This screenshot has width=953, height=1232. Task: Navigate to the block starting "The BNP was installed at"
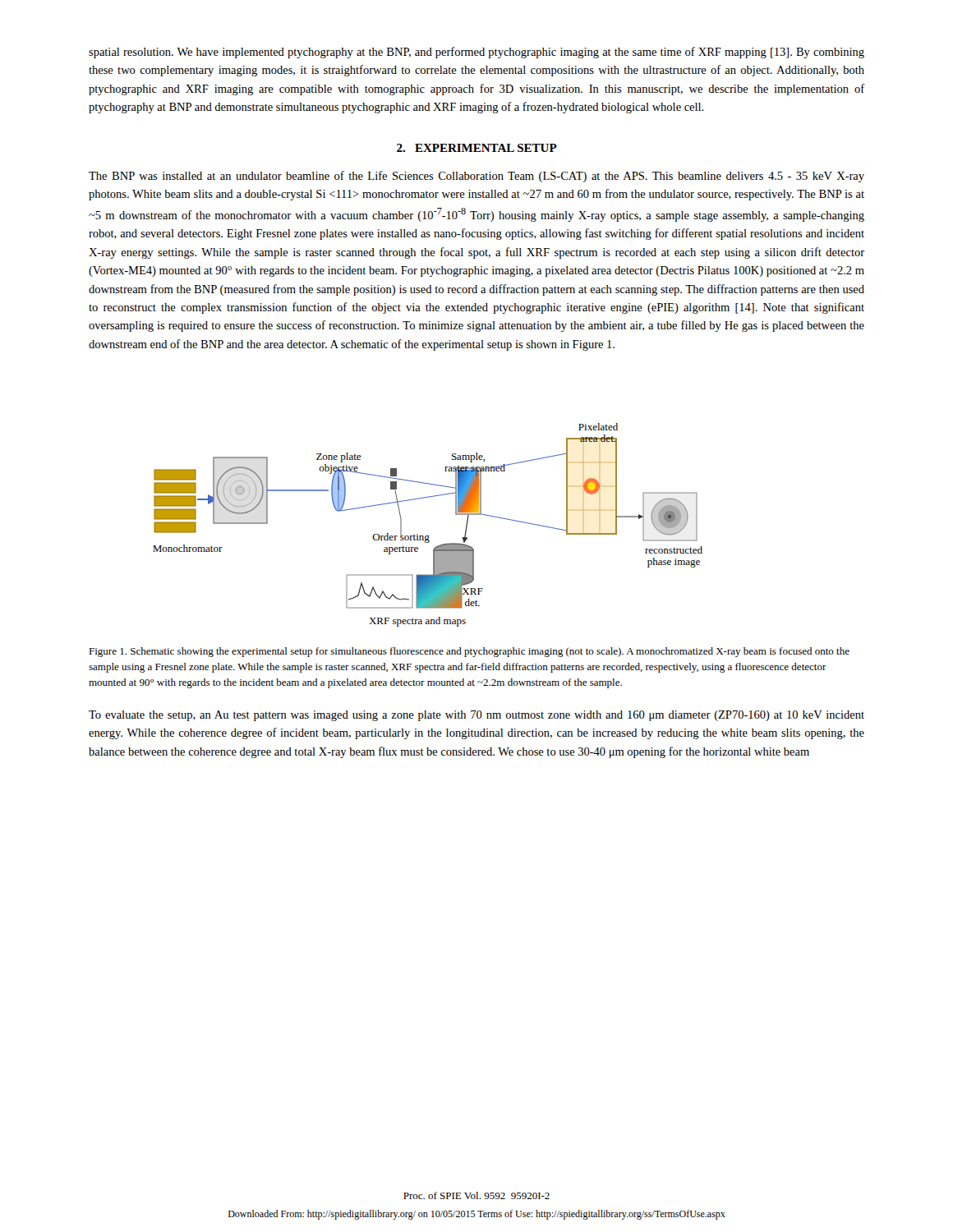(476, 260)
